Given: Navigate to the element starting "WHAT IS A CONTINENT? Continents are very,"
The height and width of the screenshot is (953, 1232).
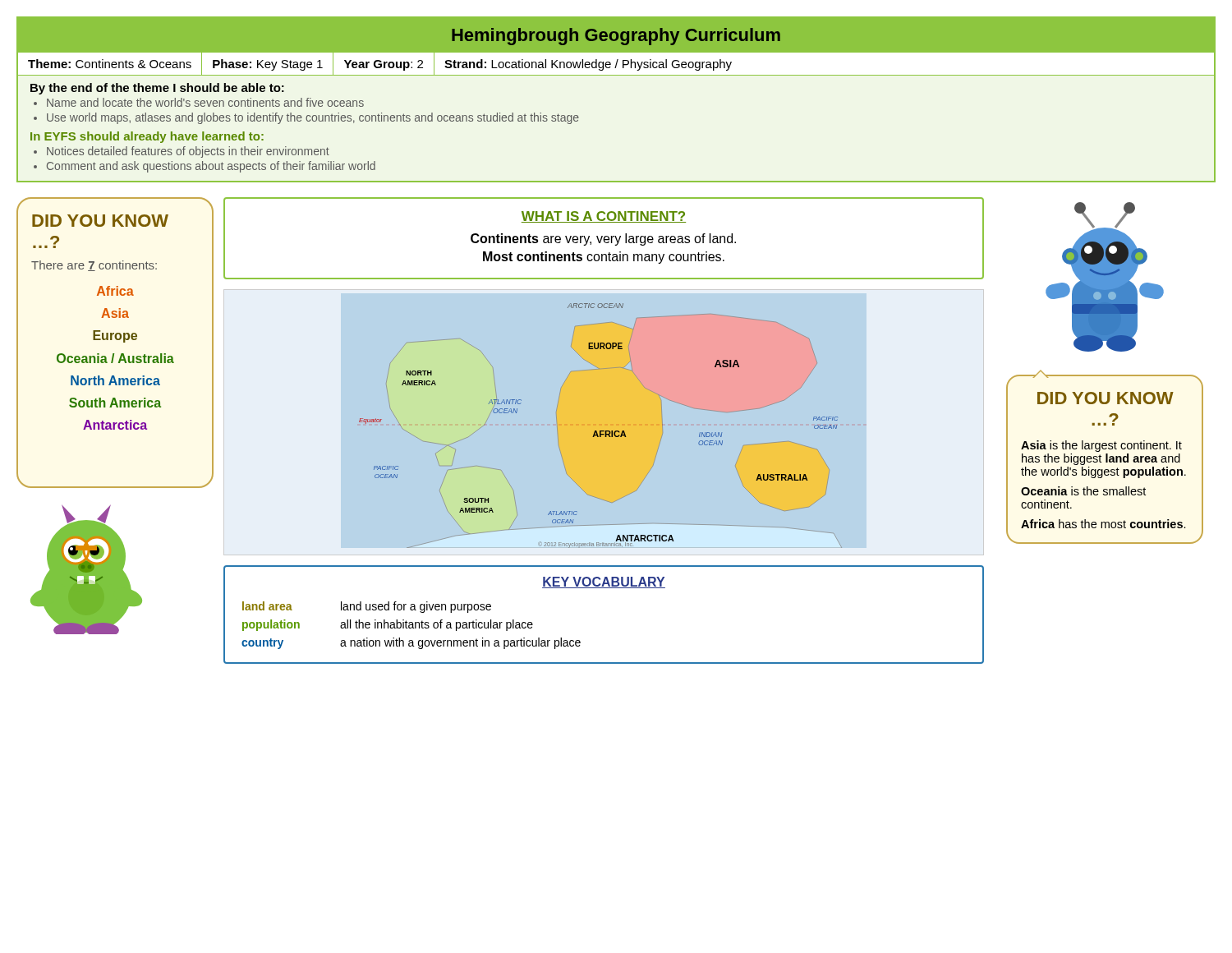Looking at the screenshot, I should 604,237.
